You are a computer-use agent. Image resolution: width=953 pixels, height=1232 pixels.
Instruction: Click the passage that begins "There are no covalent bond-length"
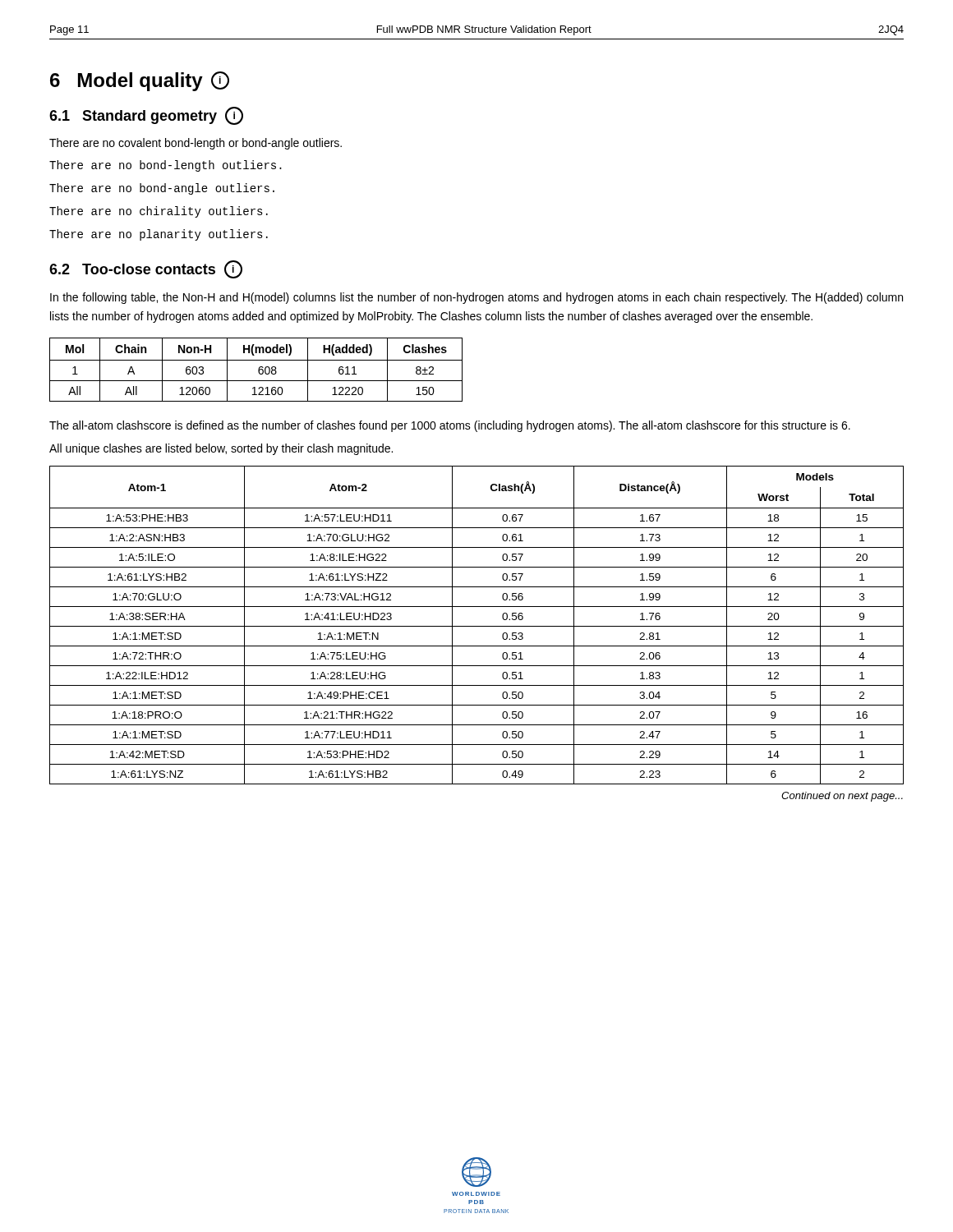pyautogui.click(x=196, y=143)
